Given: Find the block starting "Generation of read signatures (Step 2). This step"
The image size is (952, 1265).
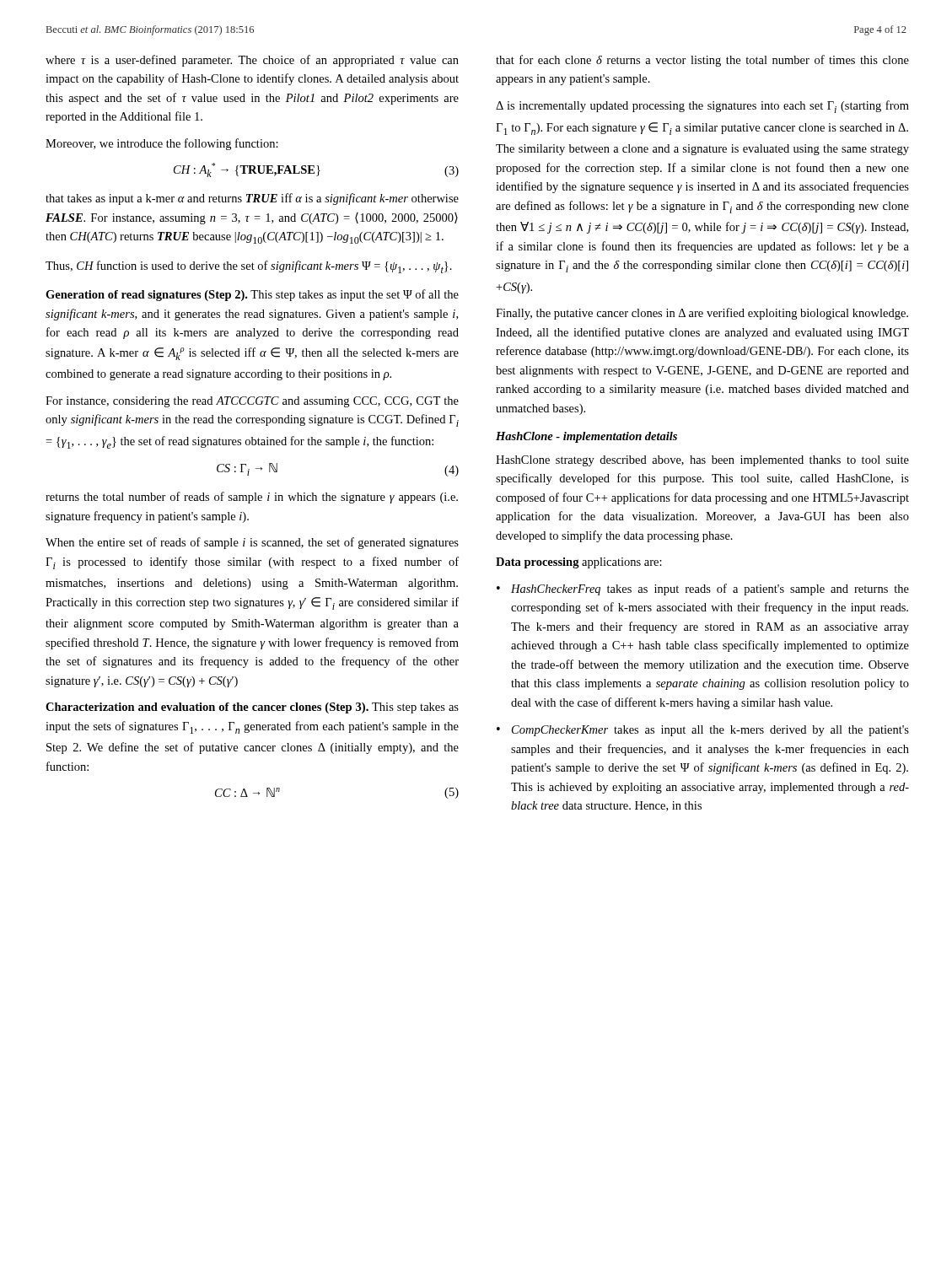Looking at the screenshot, I should [252, 334].
